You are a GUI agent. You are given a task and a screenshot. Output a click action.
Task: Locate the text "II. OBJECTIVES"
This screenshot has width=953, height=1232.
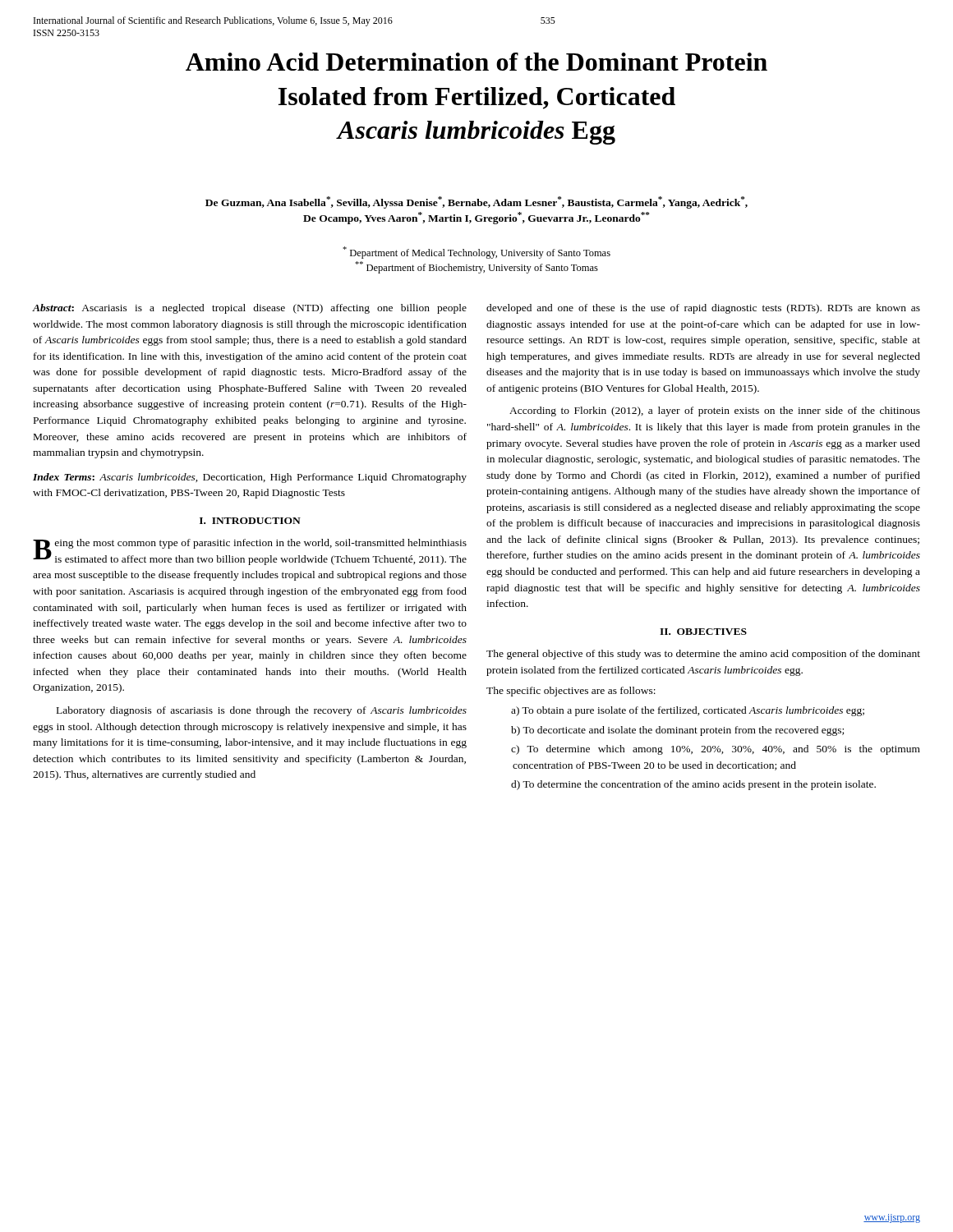703,631
